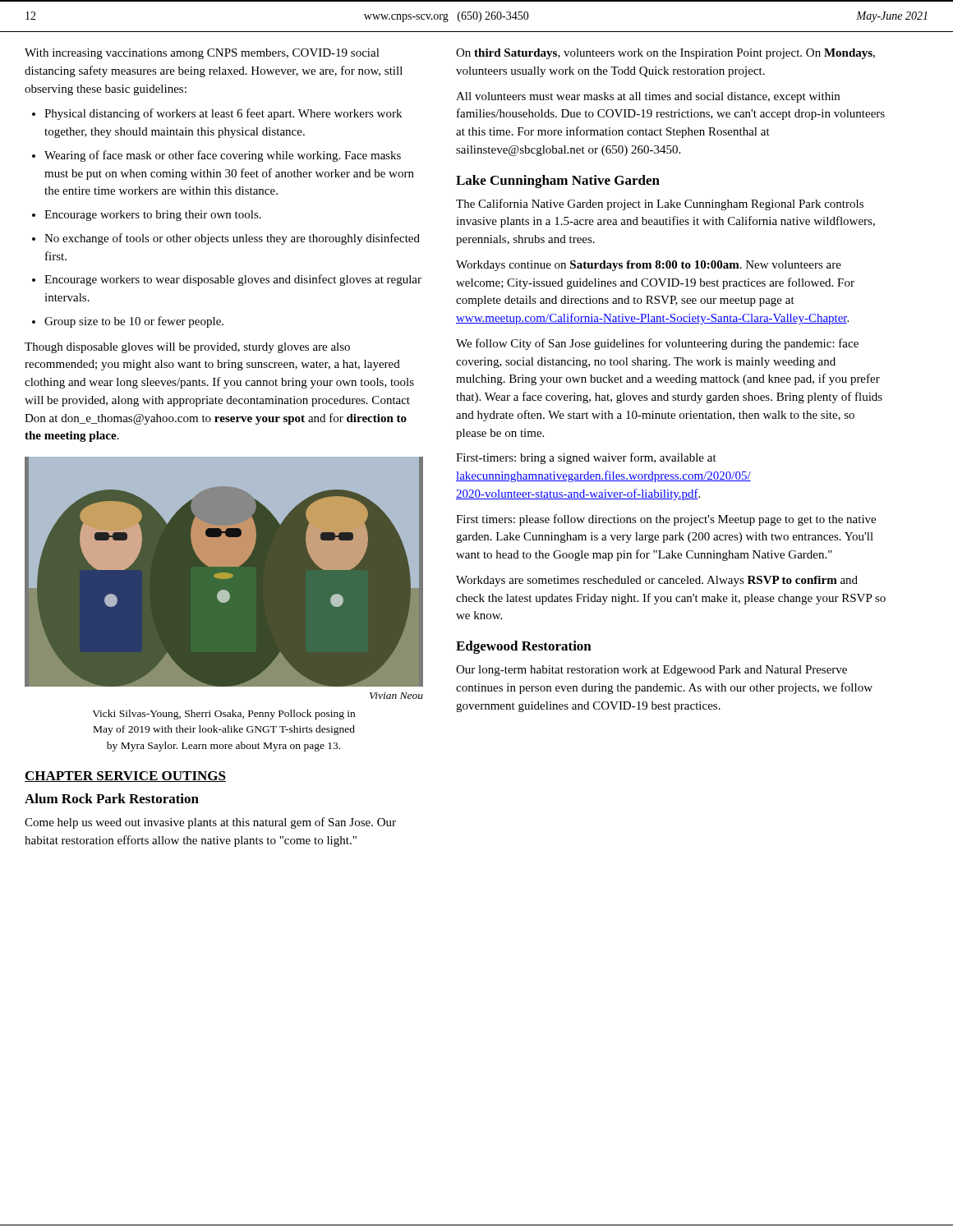Select the text block with the text "Workdays are sometimes rescheduled or canceled. Always RSVP"
Screen dimensions: 1232x953
[x=672, y=598]
